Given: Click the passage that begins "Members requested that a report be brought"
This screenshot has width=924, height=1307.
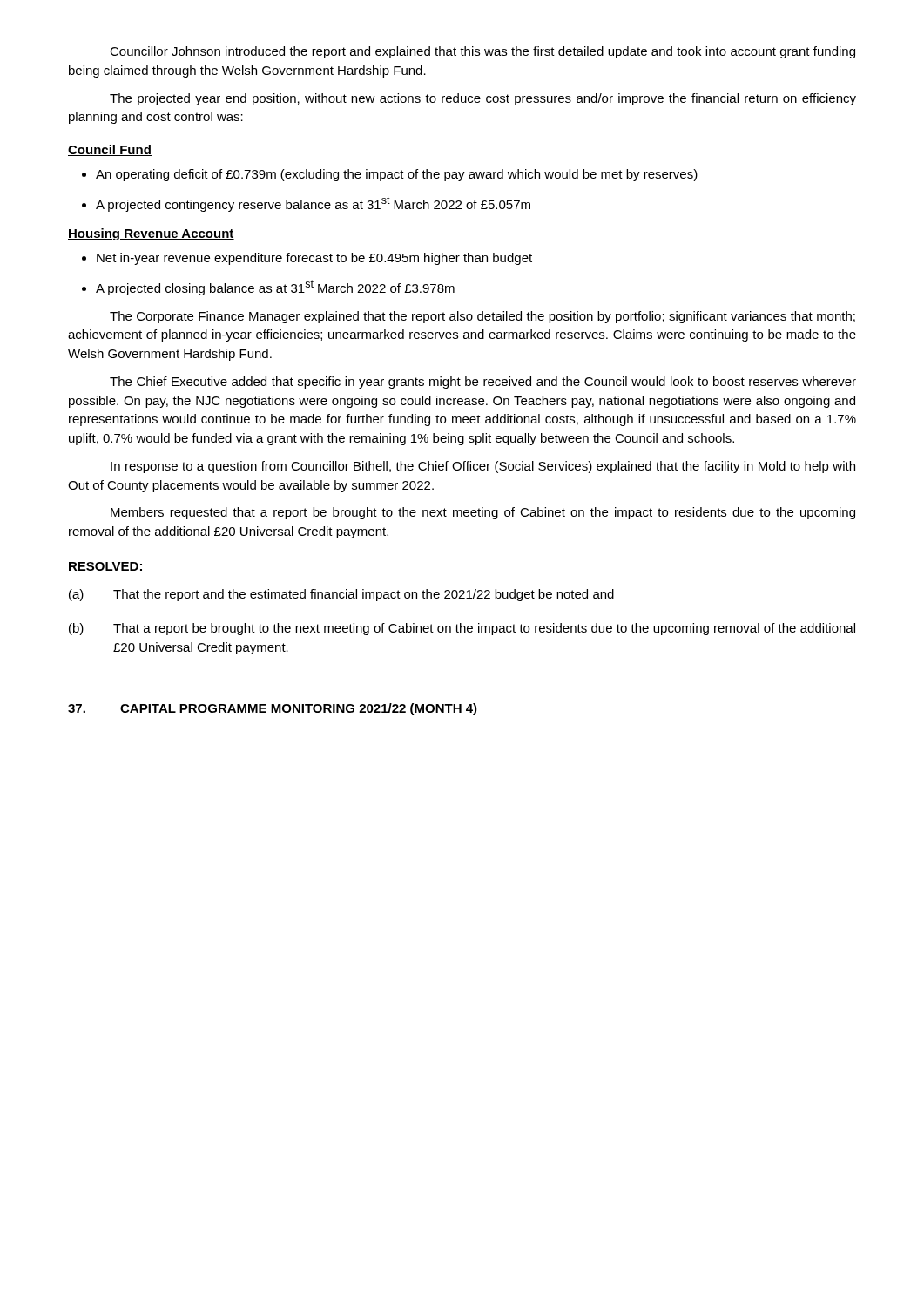Looking at the screenshot, I should pos(462,522).
